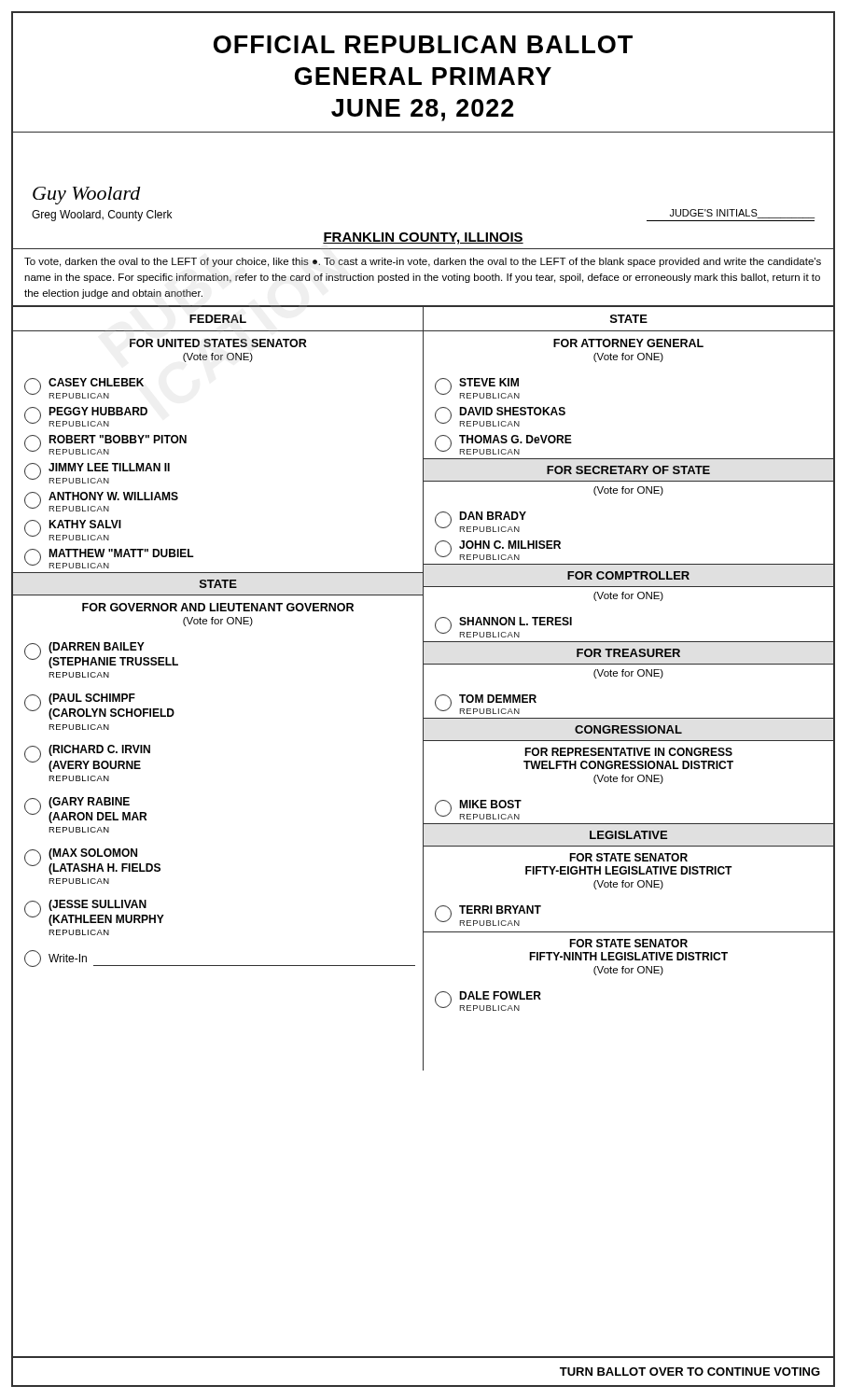The image size is (850, 1400).
Task: Click where it says "DALE FOWLER REPUBLICAN"
Action: pos(488,1001)
